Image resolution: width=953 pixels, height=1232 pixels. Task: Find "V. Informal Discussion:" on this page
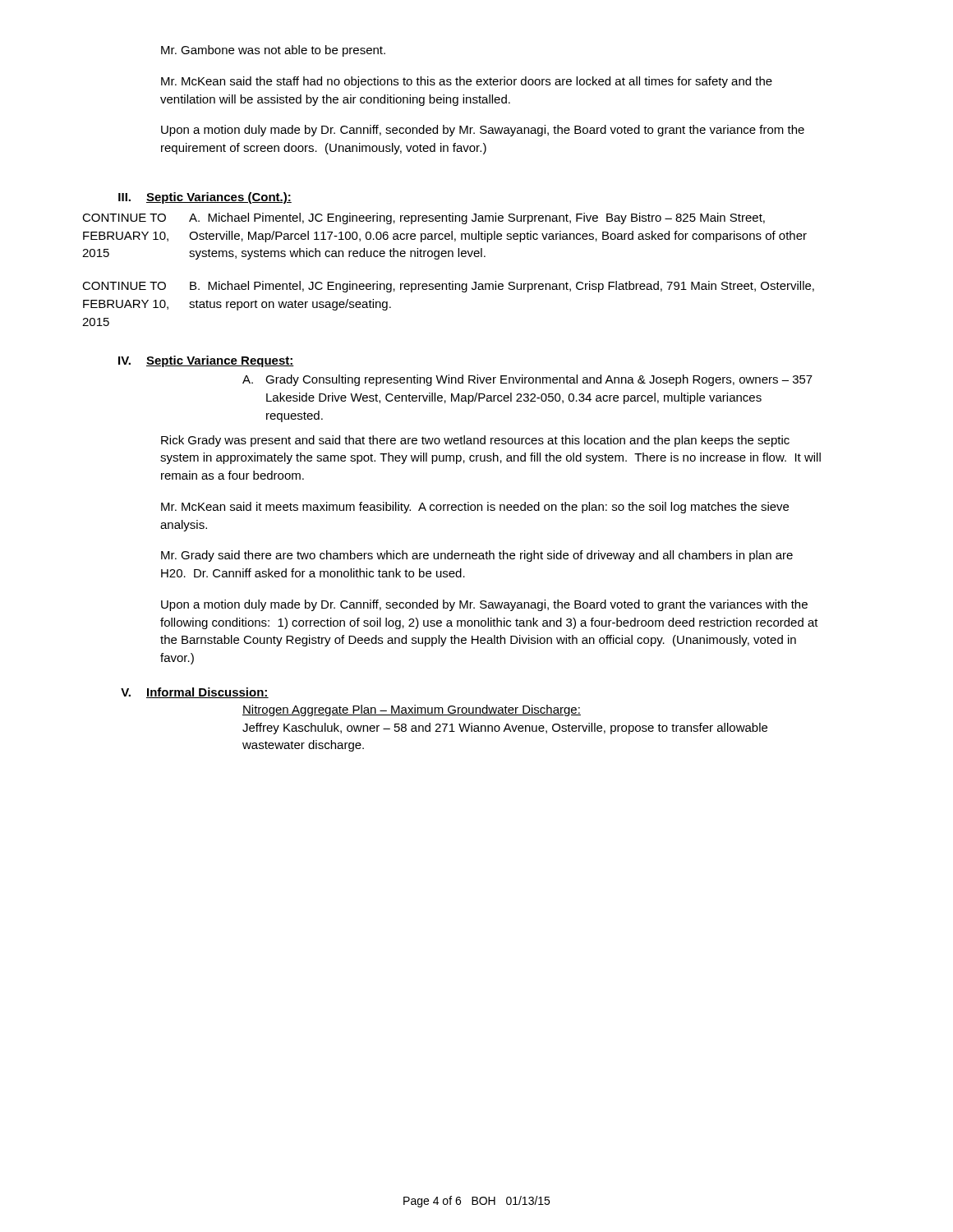pyautogui.click(x=175, y=692)
